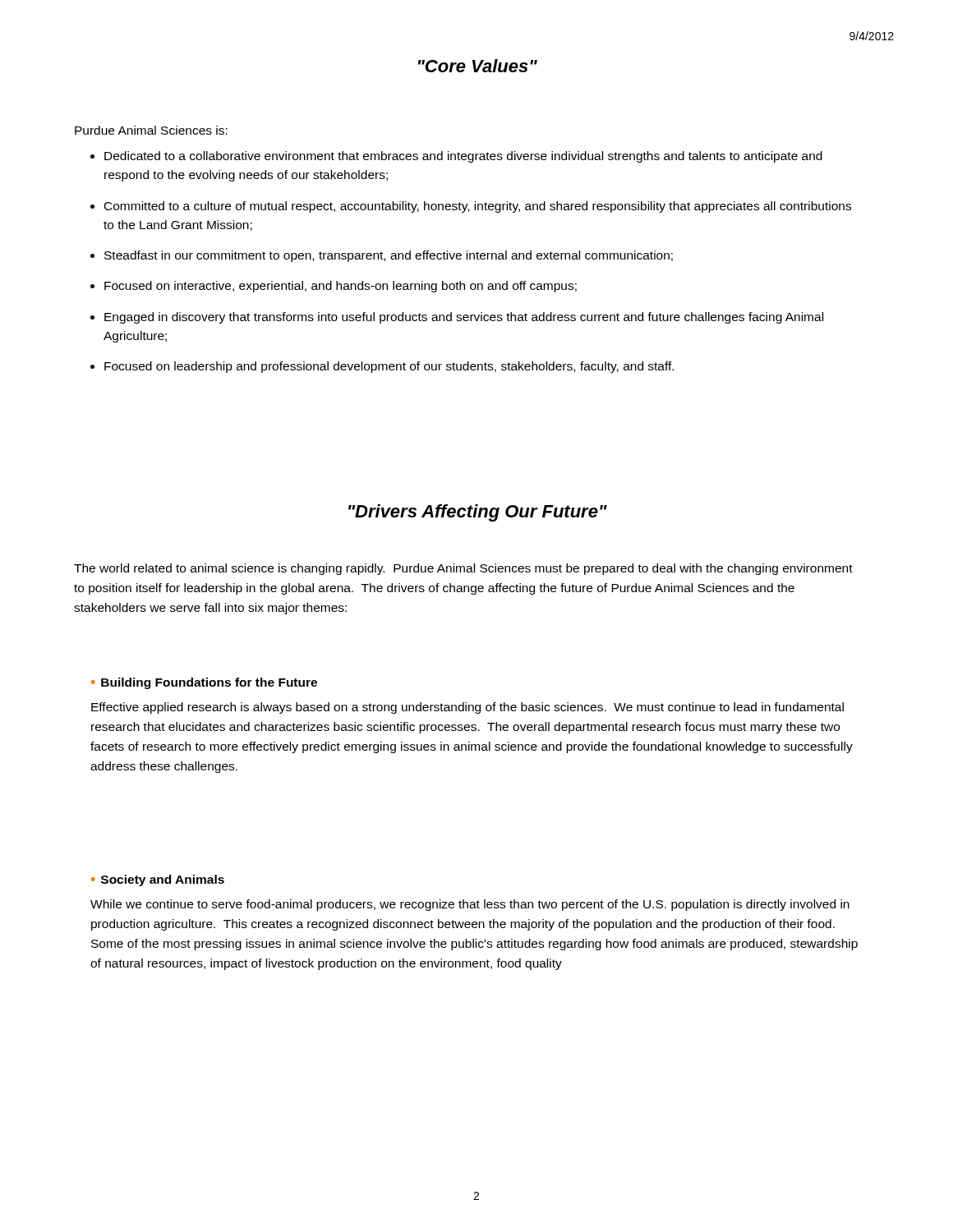Click the passage that begins "Focused on interactive, experiential, and hands-on learning"
Viewport: 953px width, 1232px height.
341,286
